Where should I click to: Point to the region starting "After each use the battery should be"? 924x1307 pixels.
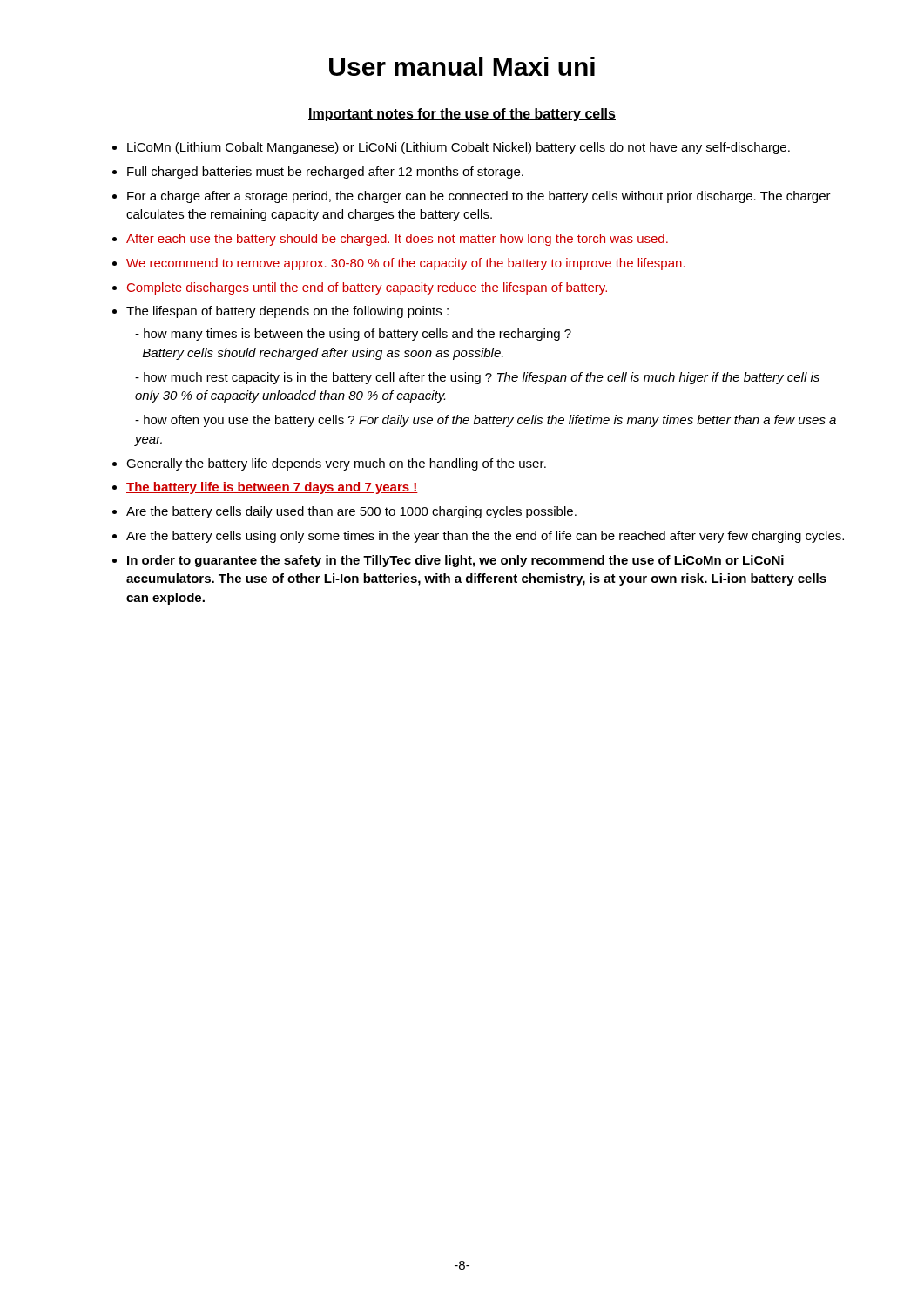(398, 238)
